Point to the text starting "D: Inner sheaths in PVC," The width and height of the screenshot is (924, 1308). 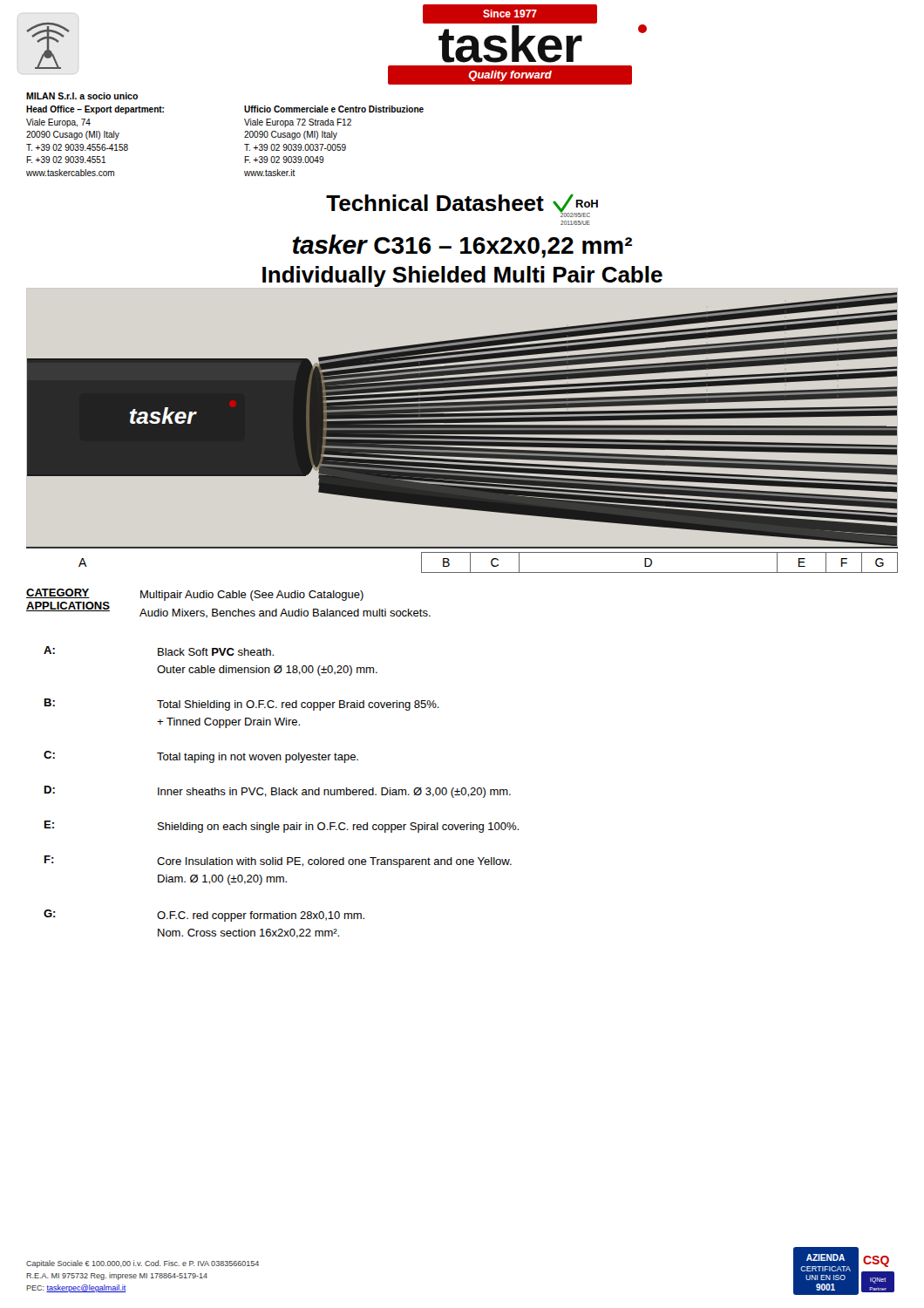coord(462,792)
